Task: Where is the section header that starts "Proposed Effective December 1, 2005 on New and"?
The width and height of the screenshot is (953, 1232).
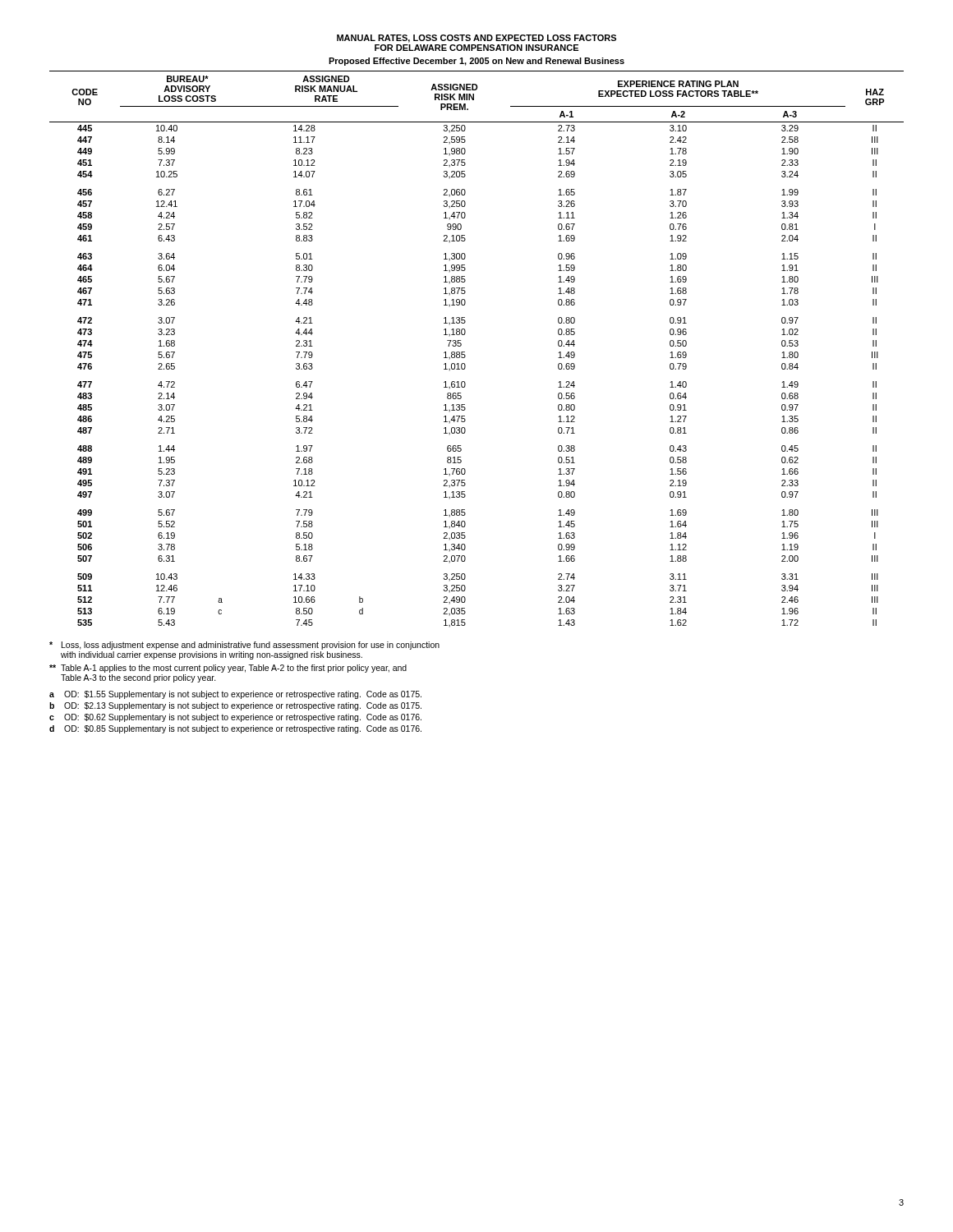Action: (x=476, y=61)
